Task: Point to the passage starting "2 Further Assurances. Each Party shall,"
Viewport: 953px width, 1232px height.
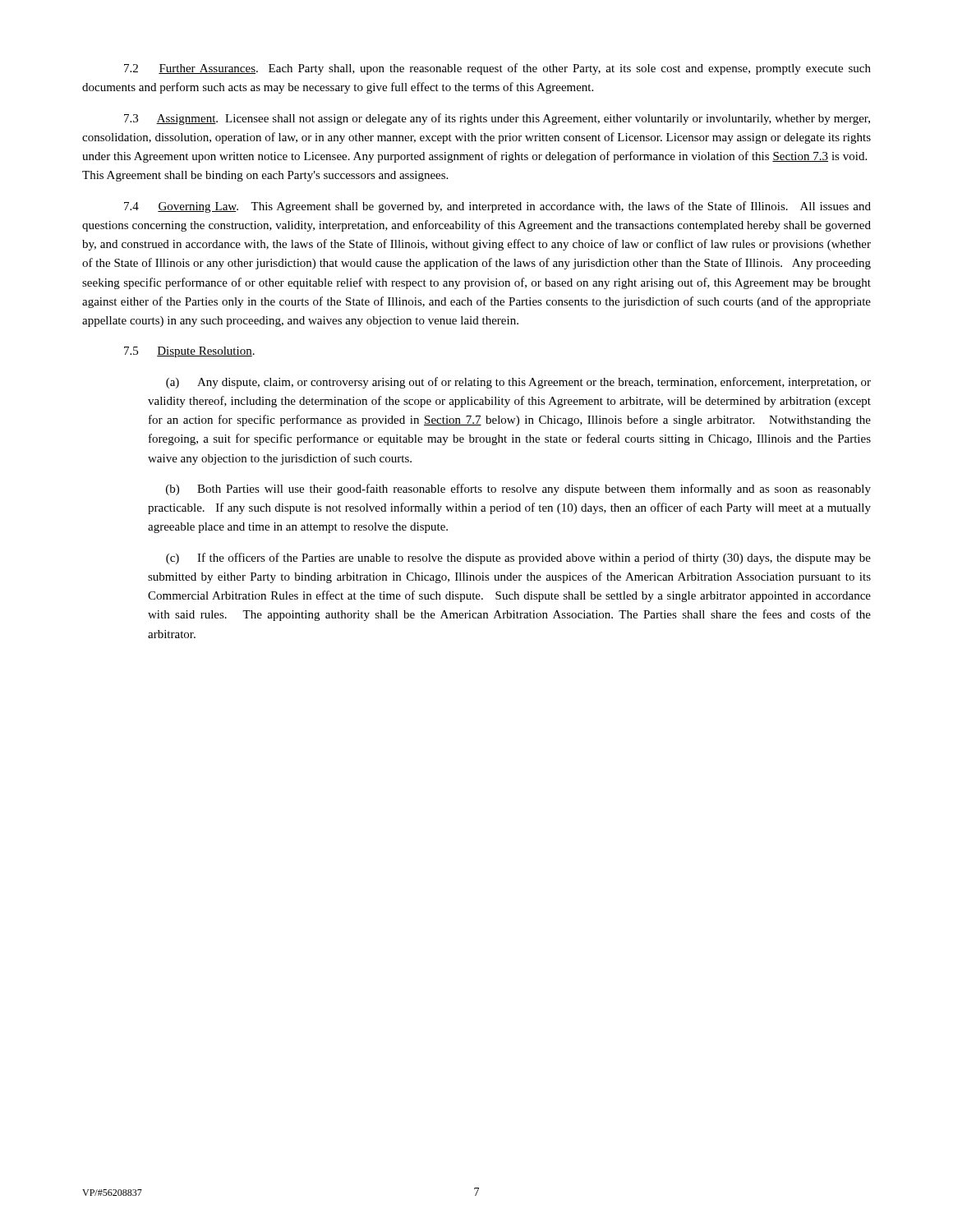Action: pos(476,77)
